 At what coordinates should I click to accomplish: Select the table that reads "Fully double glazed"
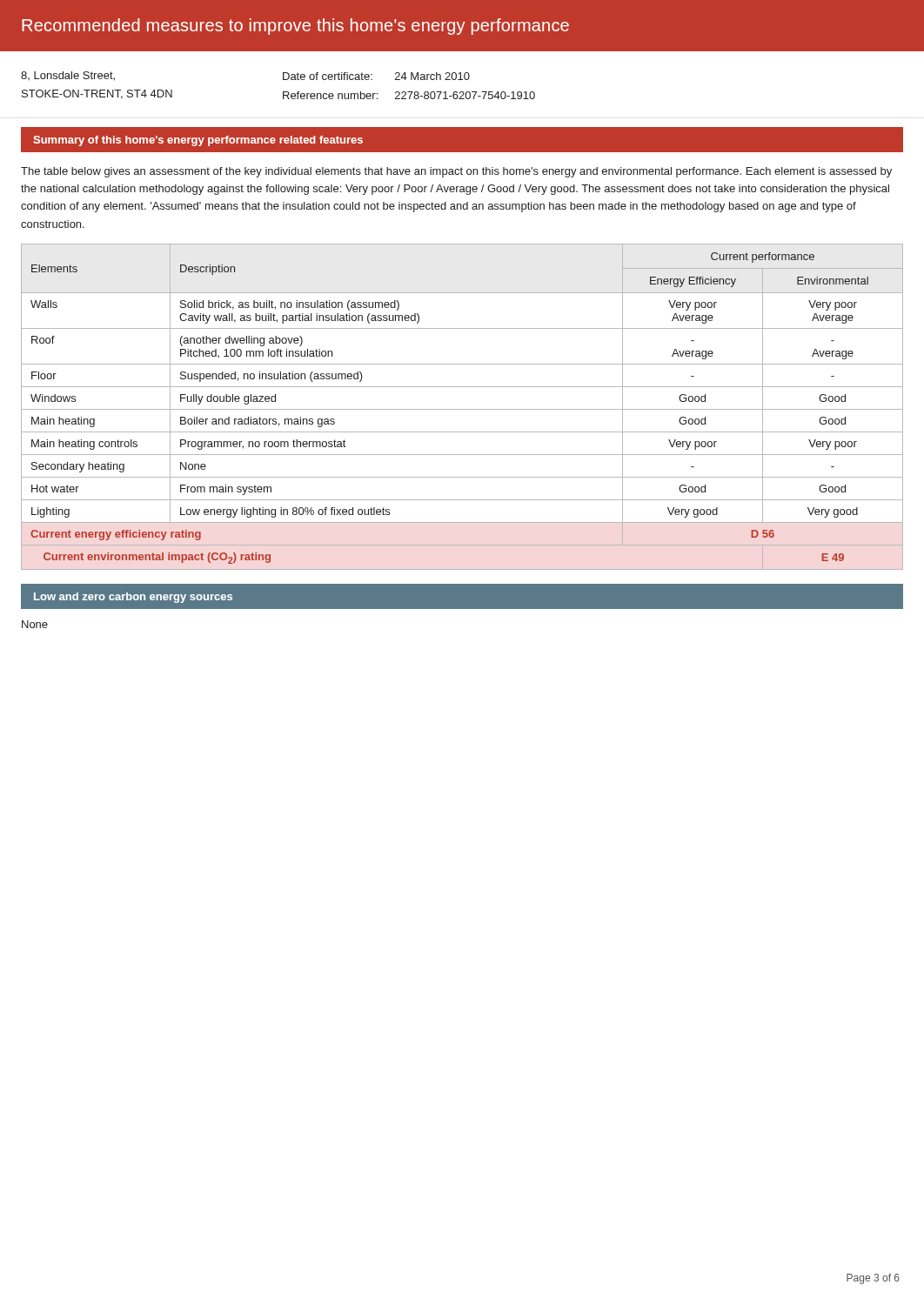click(x=462, y=407)
